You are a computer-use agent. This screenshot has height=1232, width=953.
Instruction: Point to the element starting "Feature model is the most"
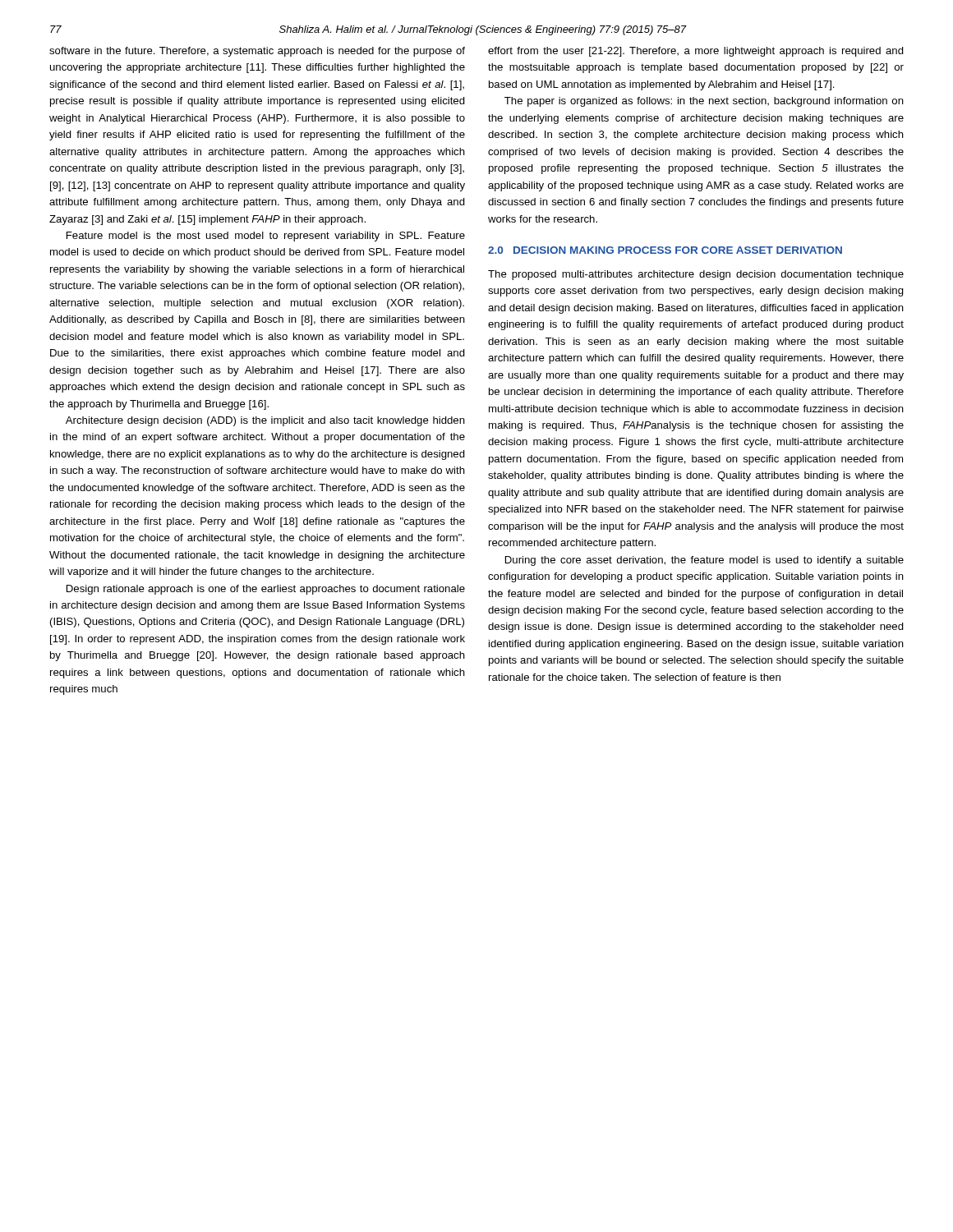257,320
